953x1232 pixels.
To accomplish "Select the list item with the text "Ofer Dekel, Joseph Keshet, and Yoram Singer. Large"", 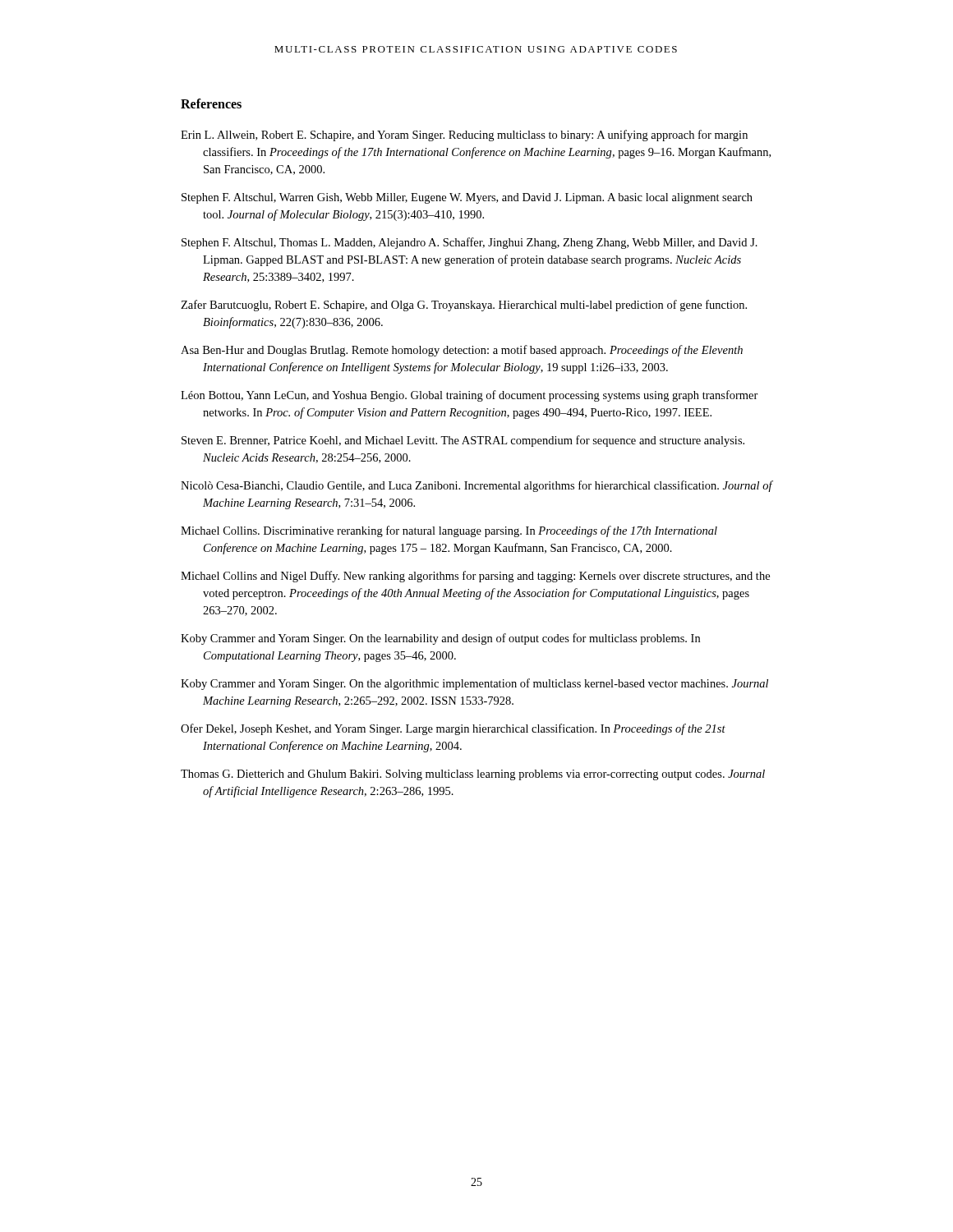I will 476,738.
